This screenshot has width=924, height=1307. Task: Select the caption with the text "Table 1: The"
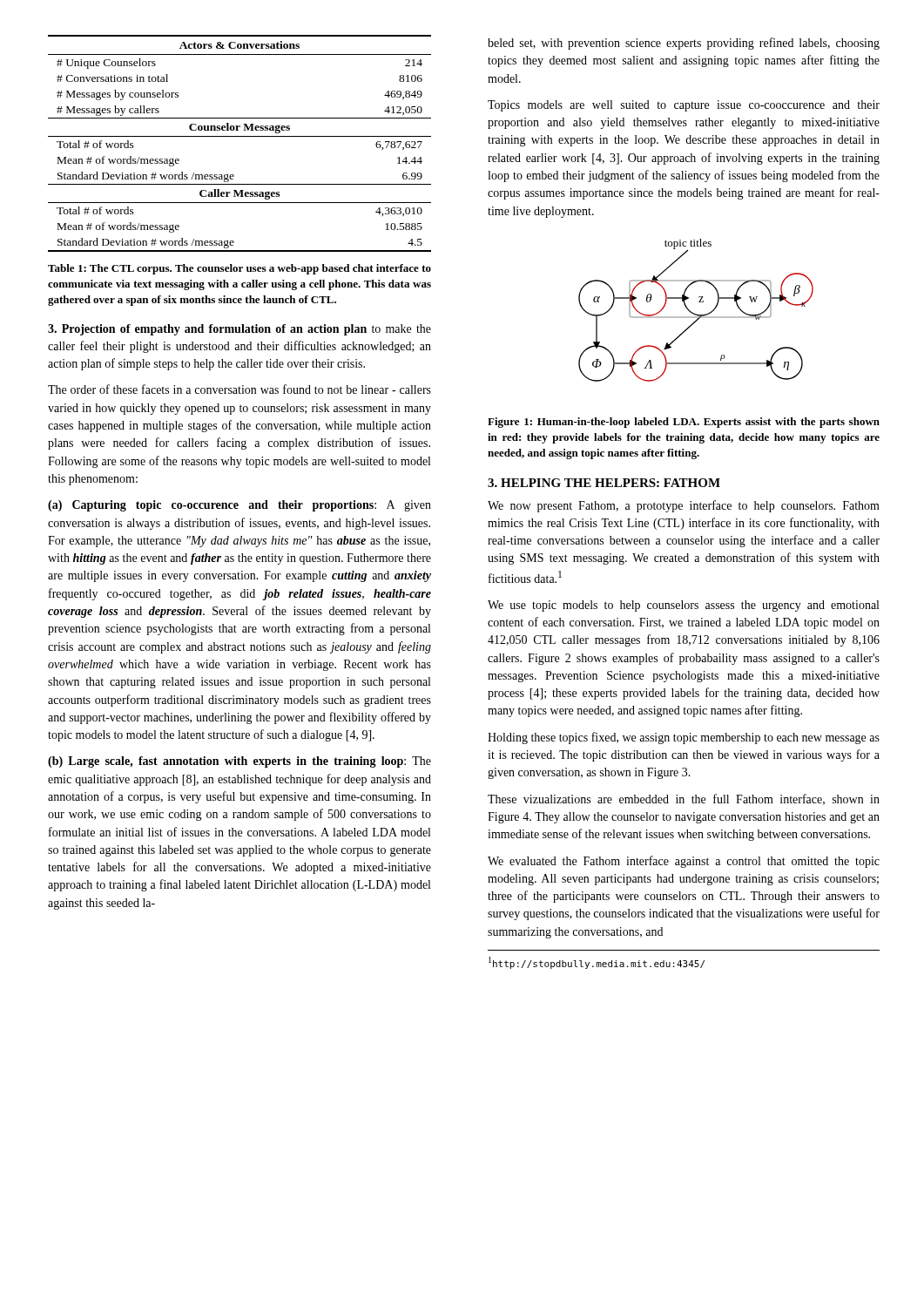click(239, 284)
